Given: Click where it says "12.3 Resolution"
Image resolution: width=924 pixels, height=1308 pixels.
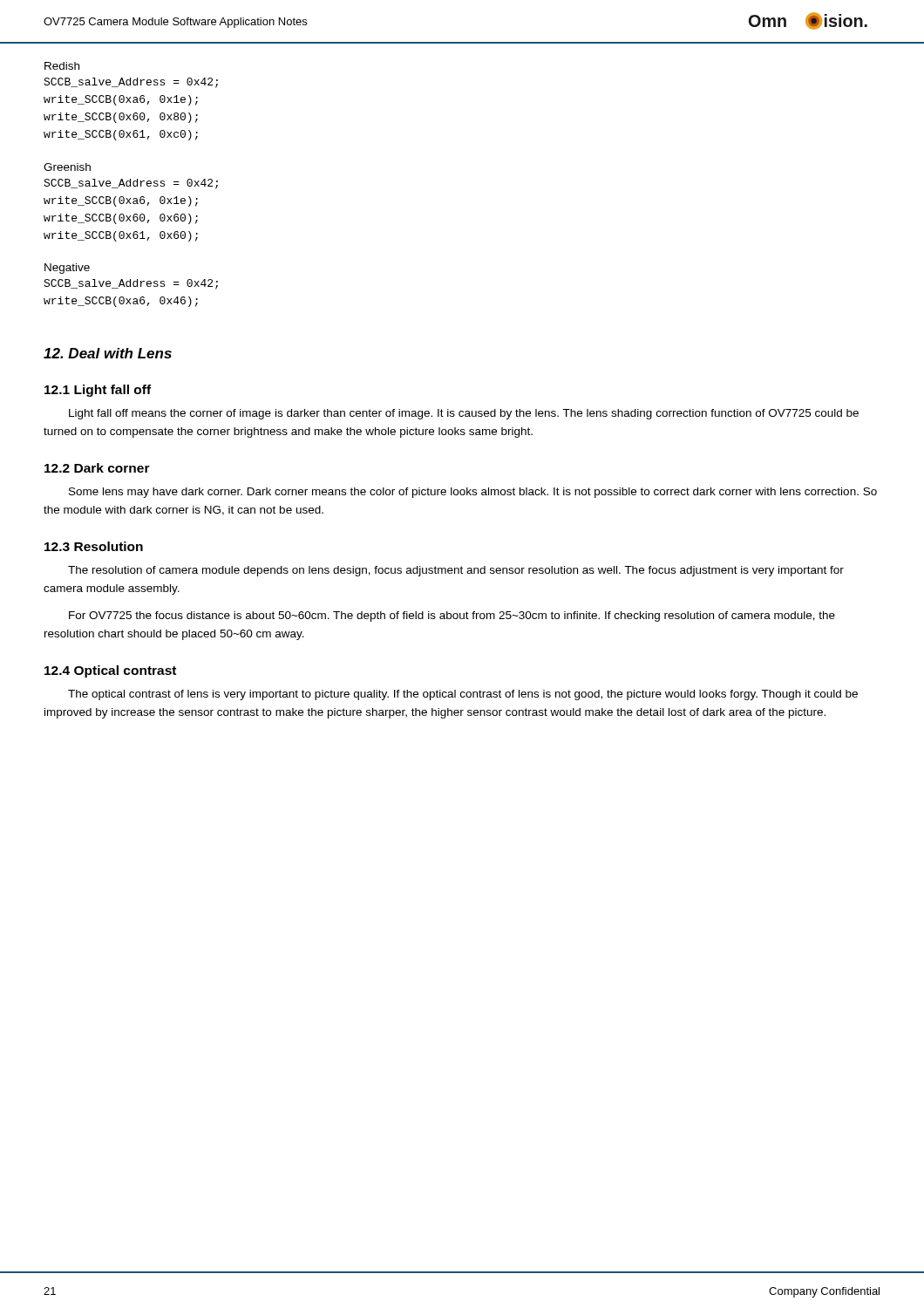Looking at the screenshot, I should (94, 546).
